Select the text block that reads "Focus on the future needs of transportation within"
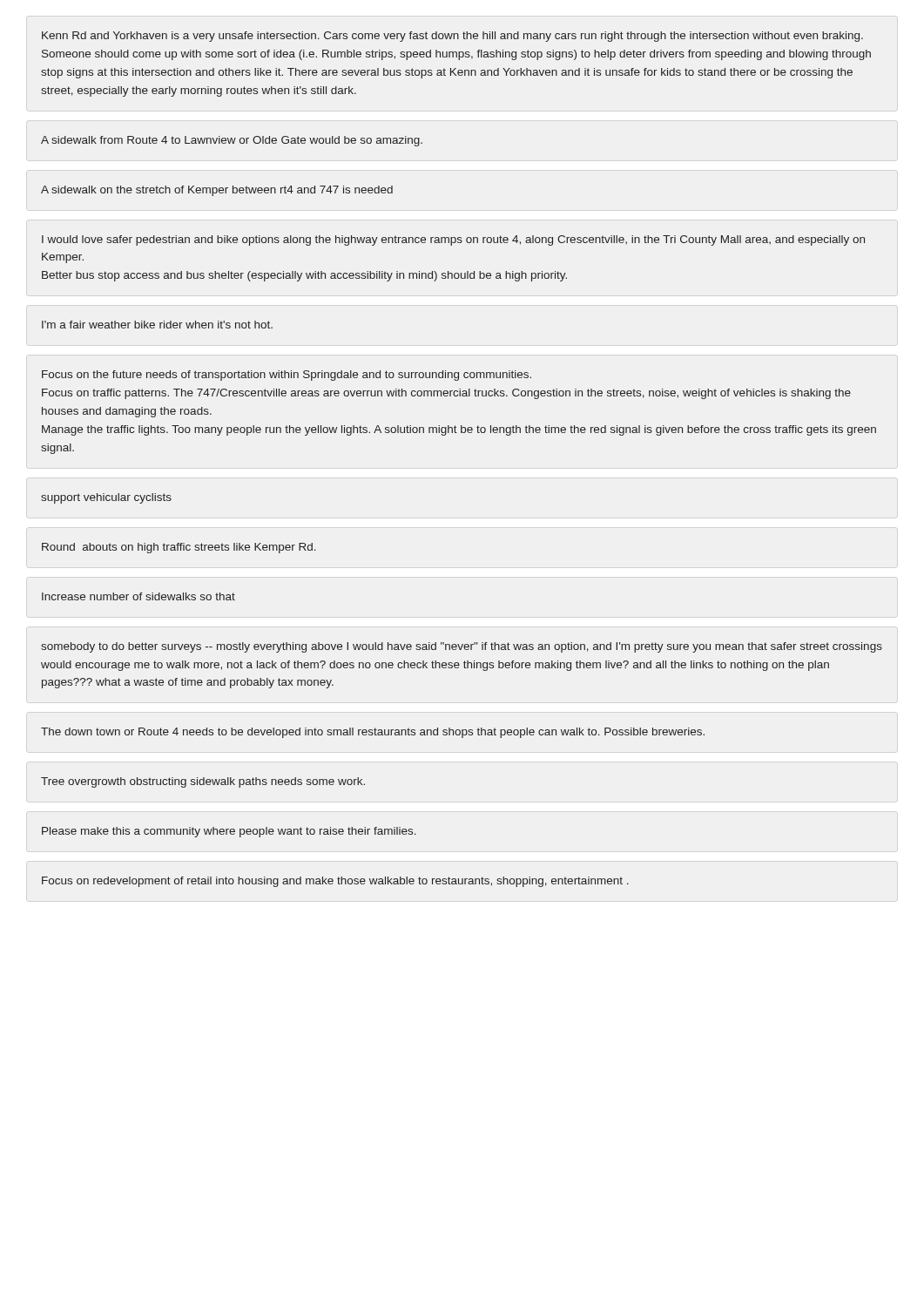 [287, 376]
